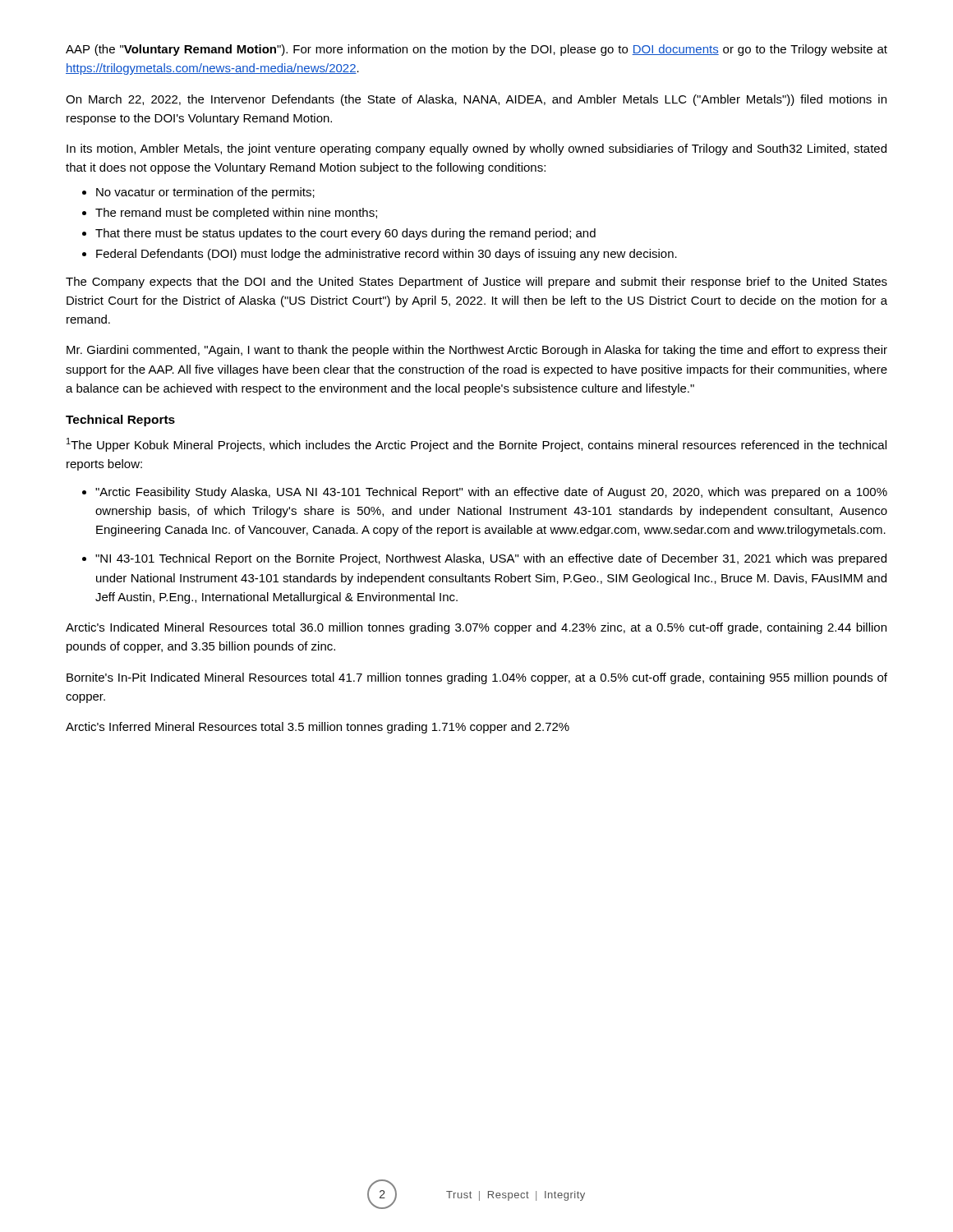Click on the section header that says "Technical Reports"
953x1232 pixels.
tap(120, 419)
